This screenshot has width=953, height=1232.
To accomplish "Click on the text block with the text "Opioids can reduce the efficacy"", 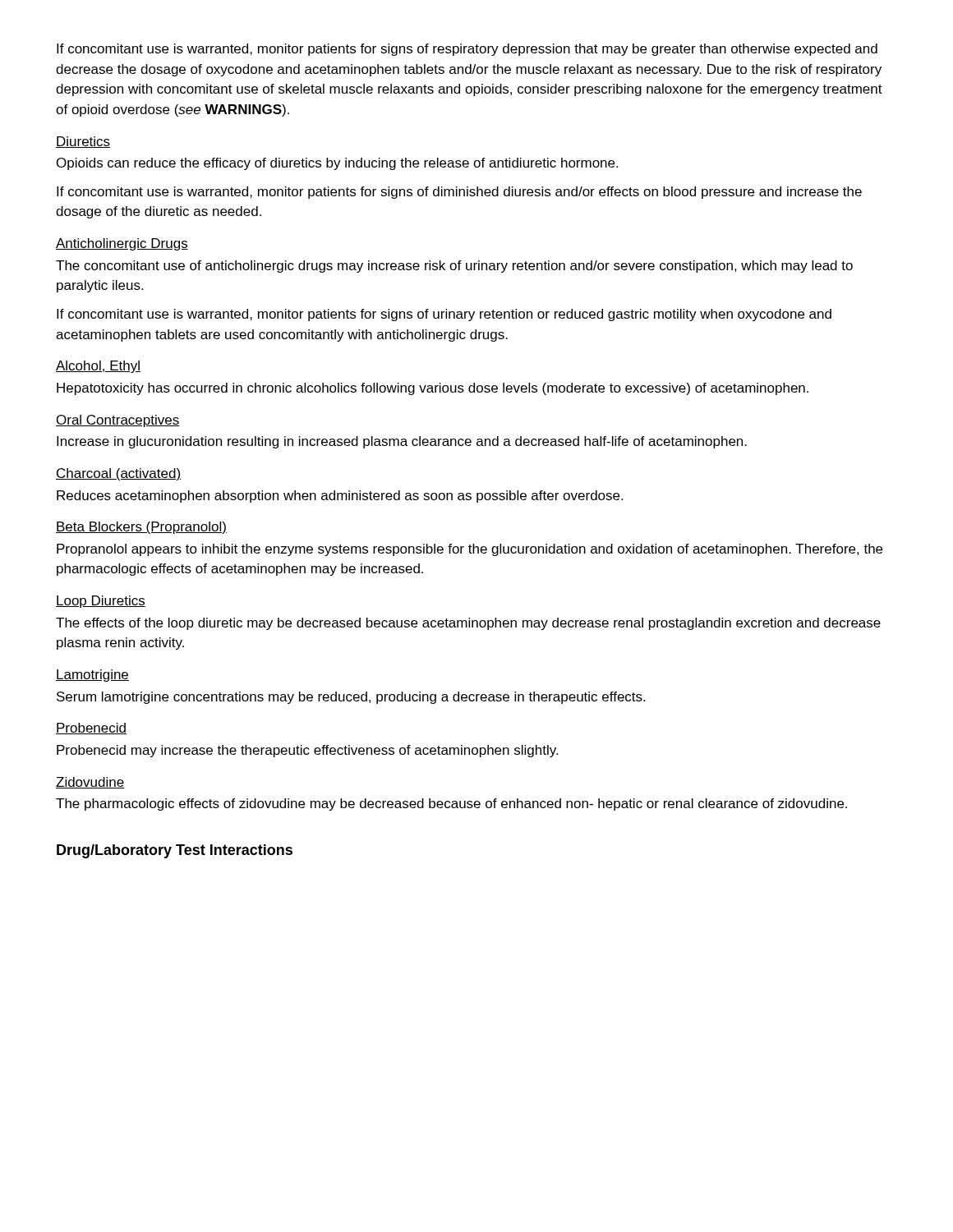I will click(x=476, y=164).
